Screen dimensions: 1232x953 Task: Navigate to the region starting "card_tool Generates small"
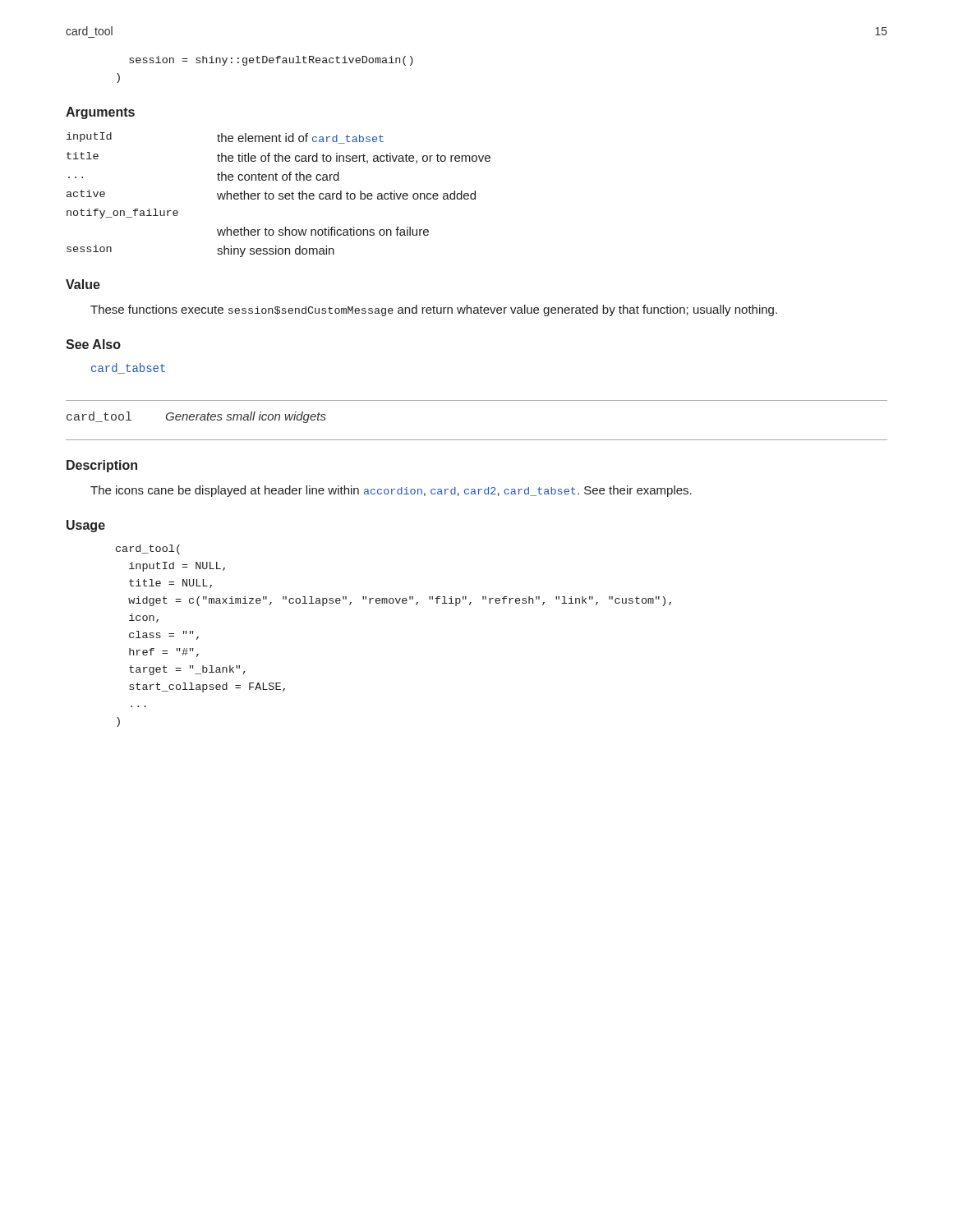(x=196, y=417)
